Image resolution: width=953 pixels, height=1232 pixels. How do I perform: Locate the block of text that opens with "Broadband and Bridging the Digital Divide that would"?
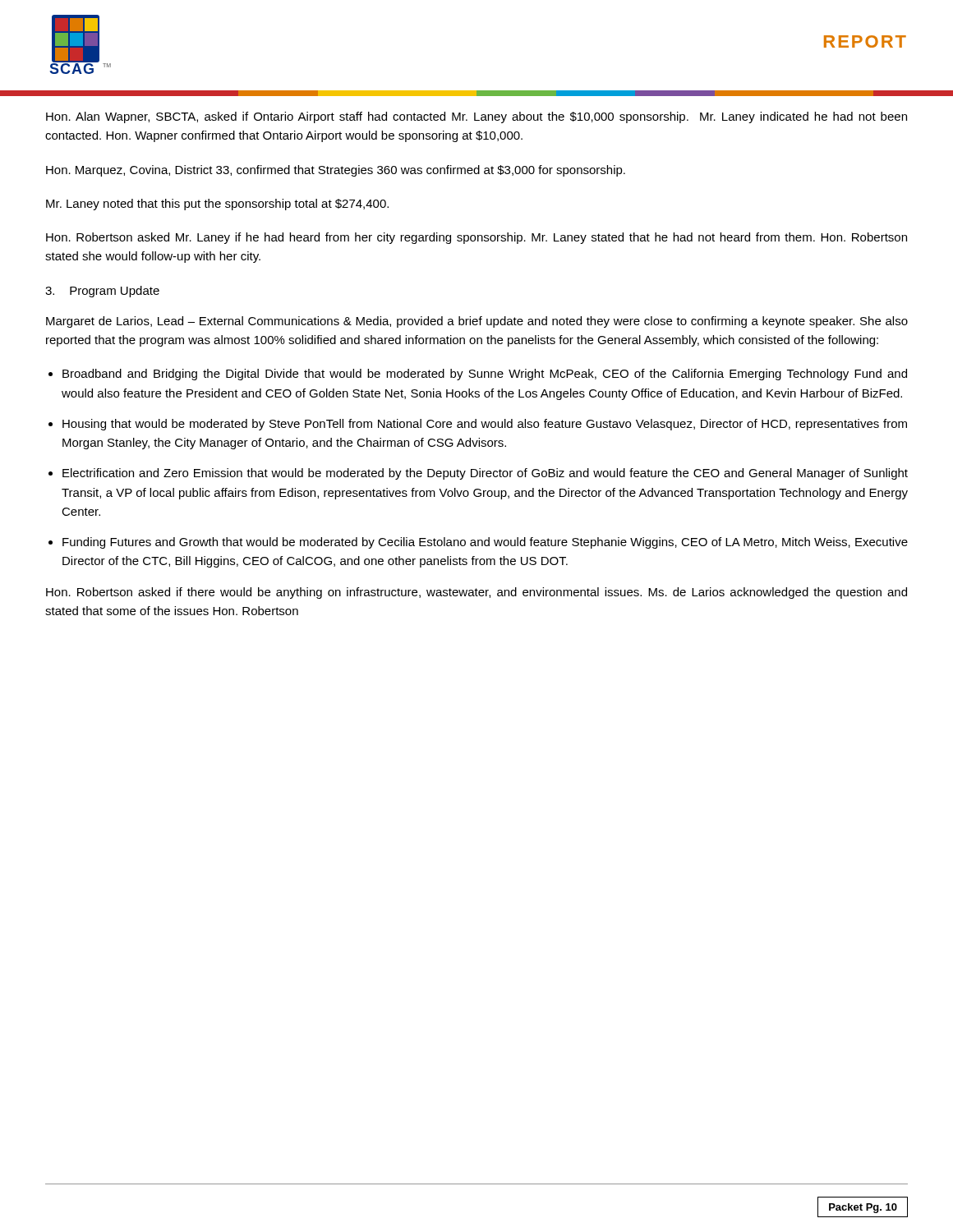click(485, 383)
